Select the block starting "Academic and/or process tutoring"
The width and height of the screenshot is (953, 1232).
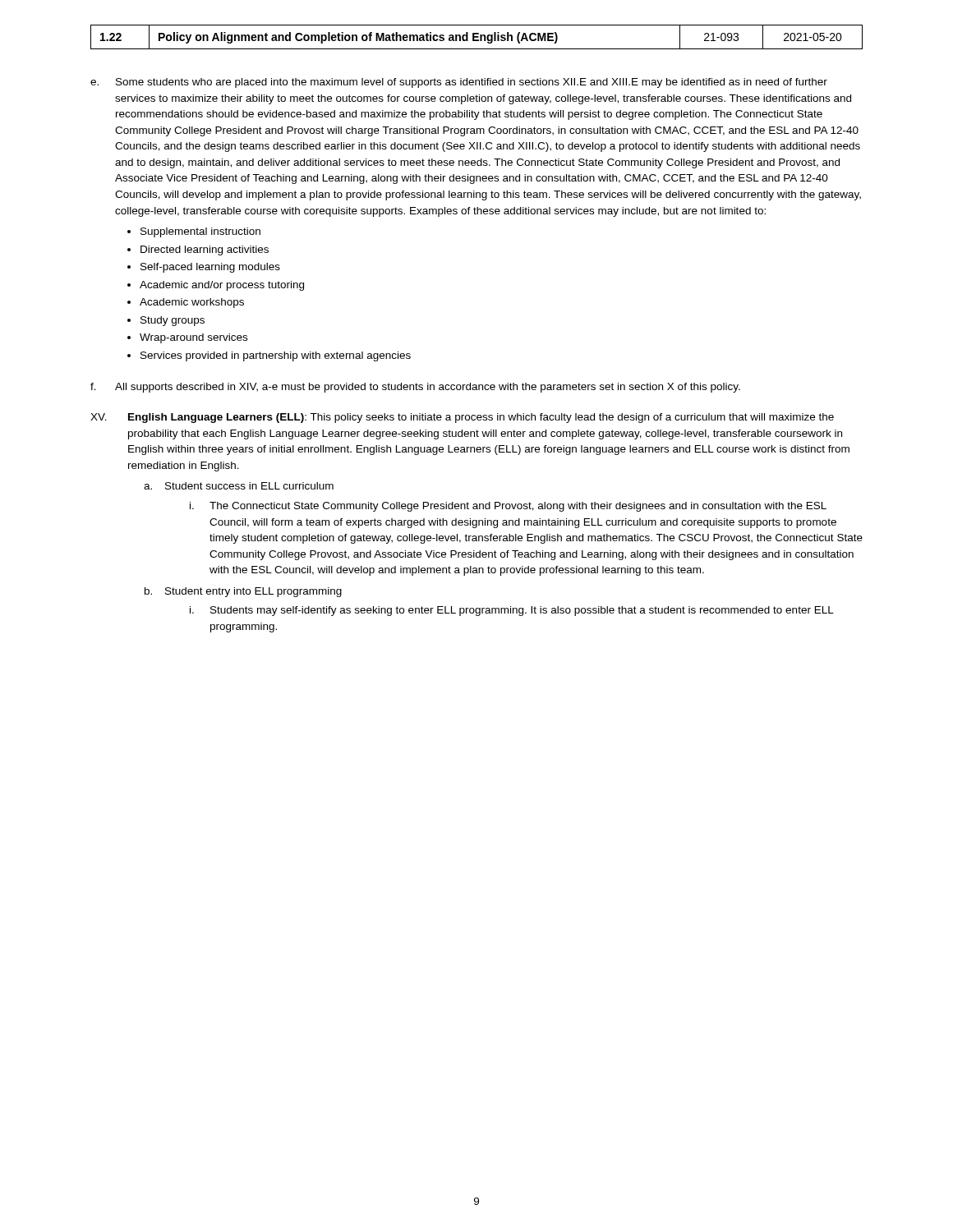(x=222, y=284)
